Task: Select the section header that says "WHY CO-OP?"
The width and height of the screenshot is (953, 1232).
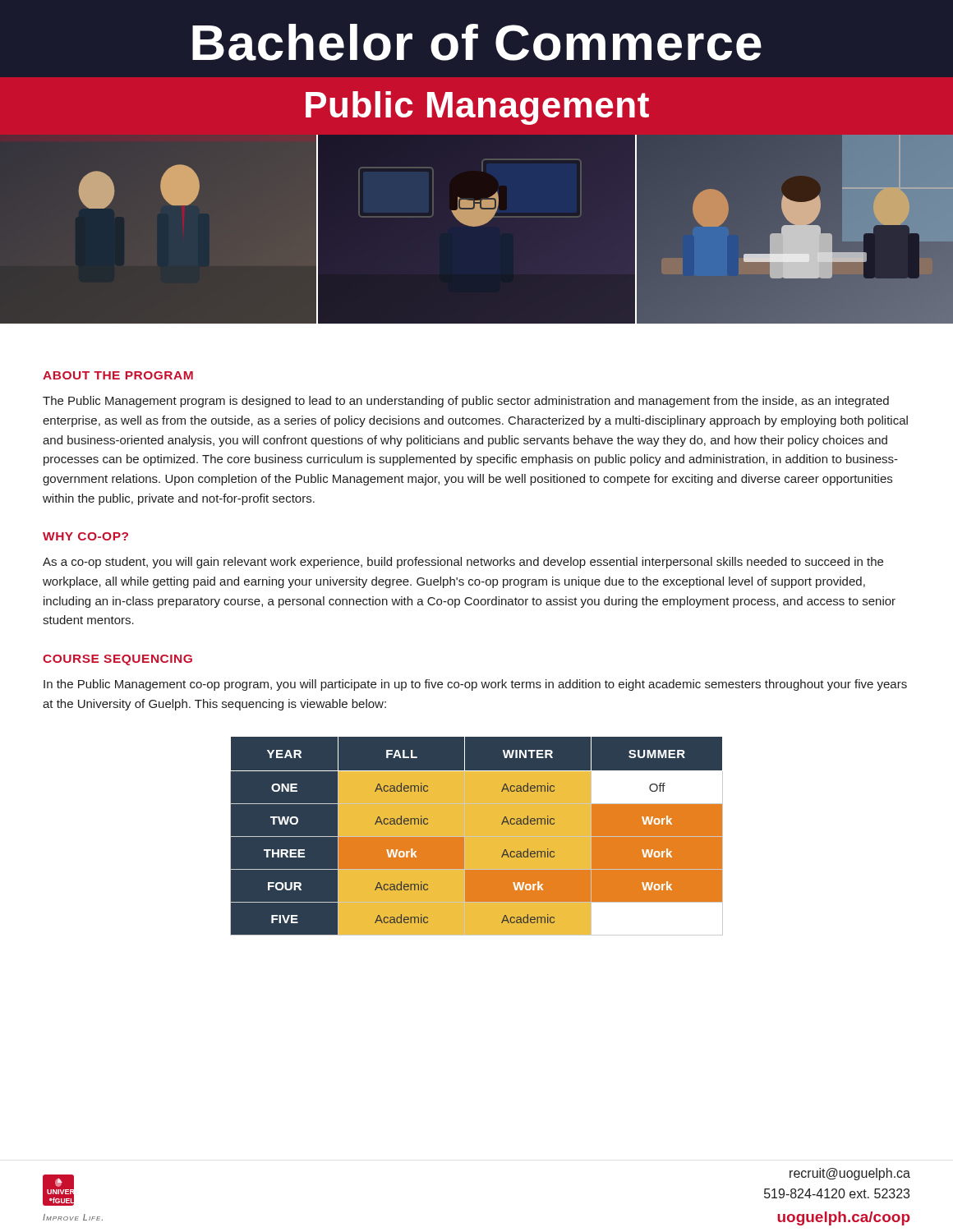Action: pyautogui.click(x=86, y=536)
